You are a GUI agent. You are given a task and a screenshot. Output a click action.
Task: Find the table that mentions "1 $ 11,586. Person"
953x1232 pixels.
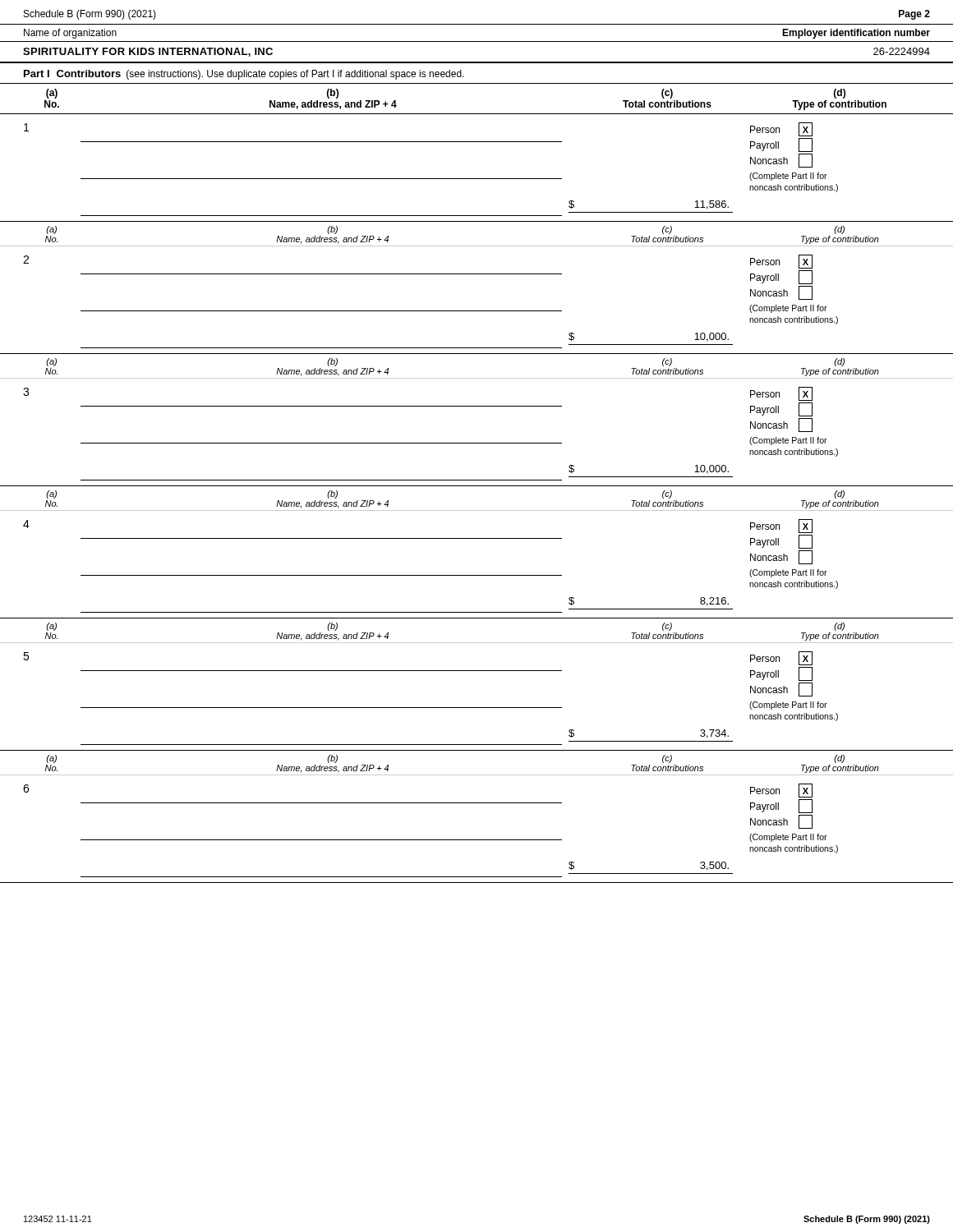tap(476, 499)
